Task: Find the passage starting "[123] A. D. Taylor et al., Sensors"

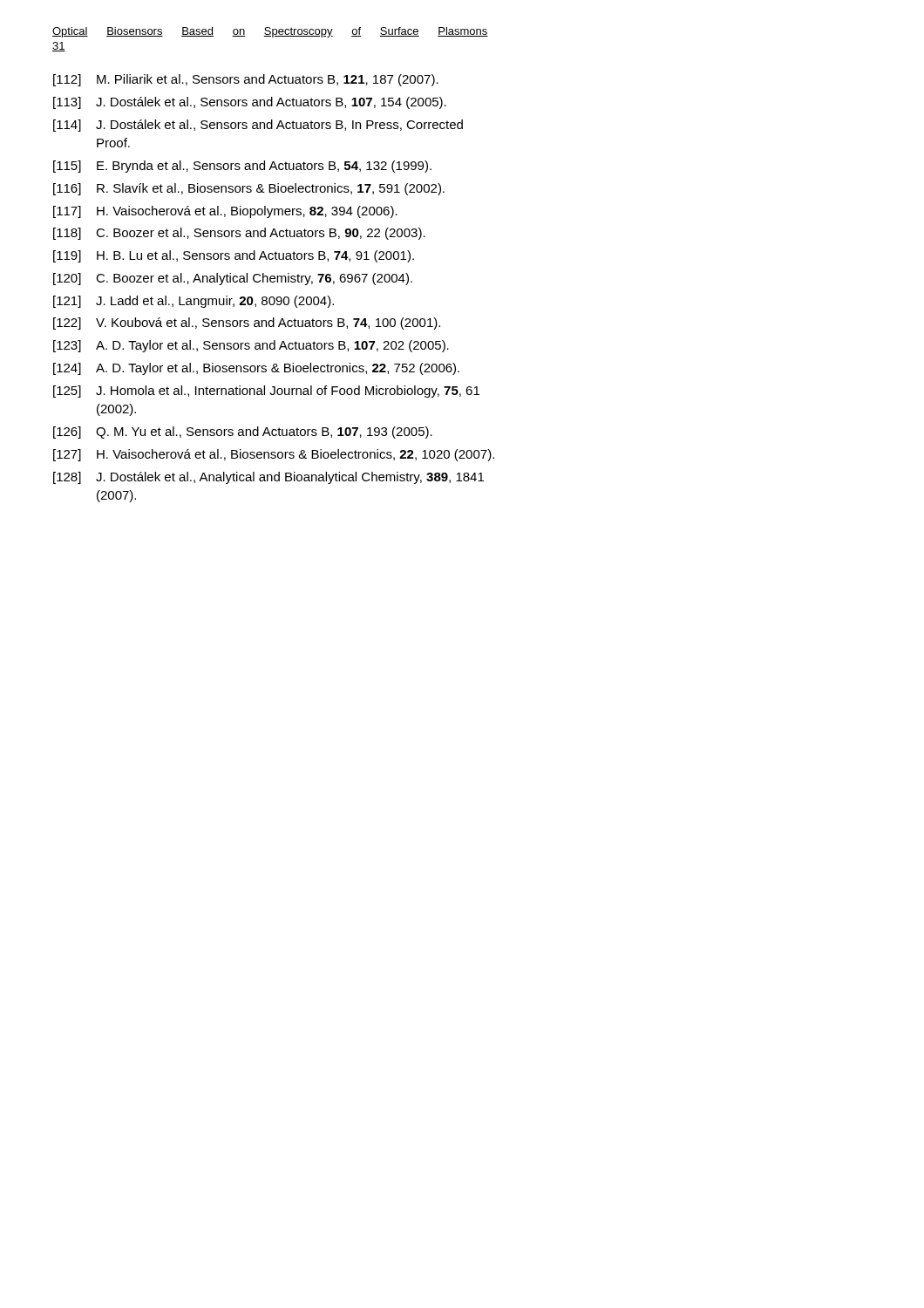Action: pos(251,346)
